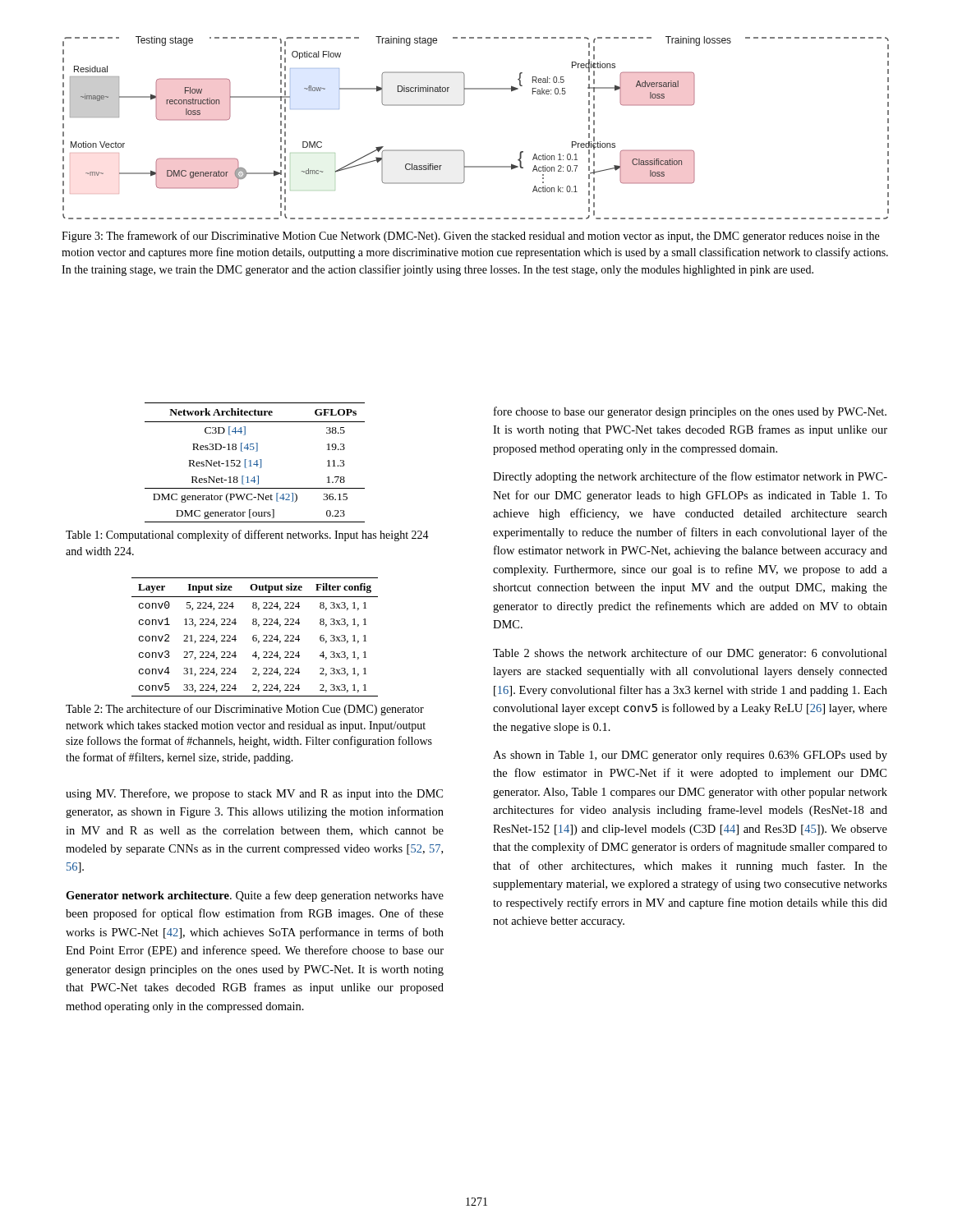Find the text block containing "fore choose to"
The image size is (953, 1232).
coord(690,430)
